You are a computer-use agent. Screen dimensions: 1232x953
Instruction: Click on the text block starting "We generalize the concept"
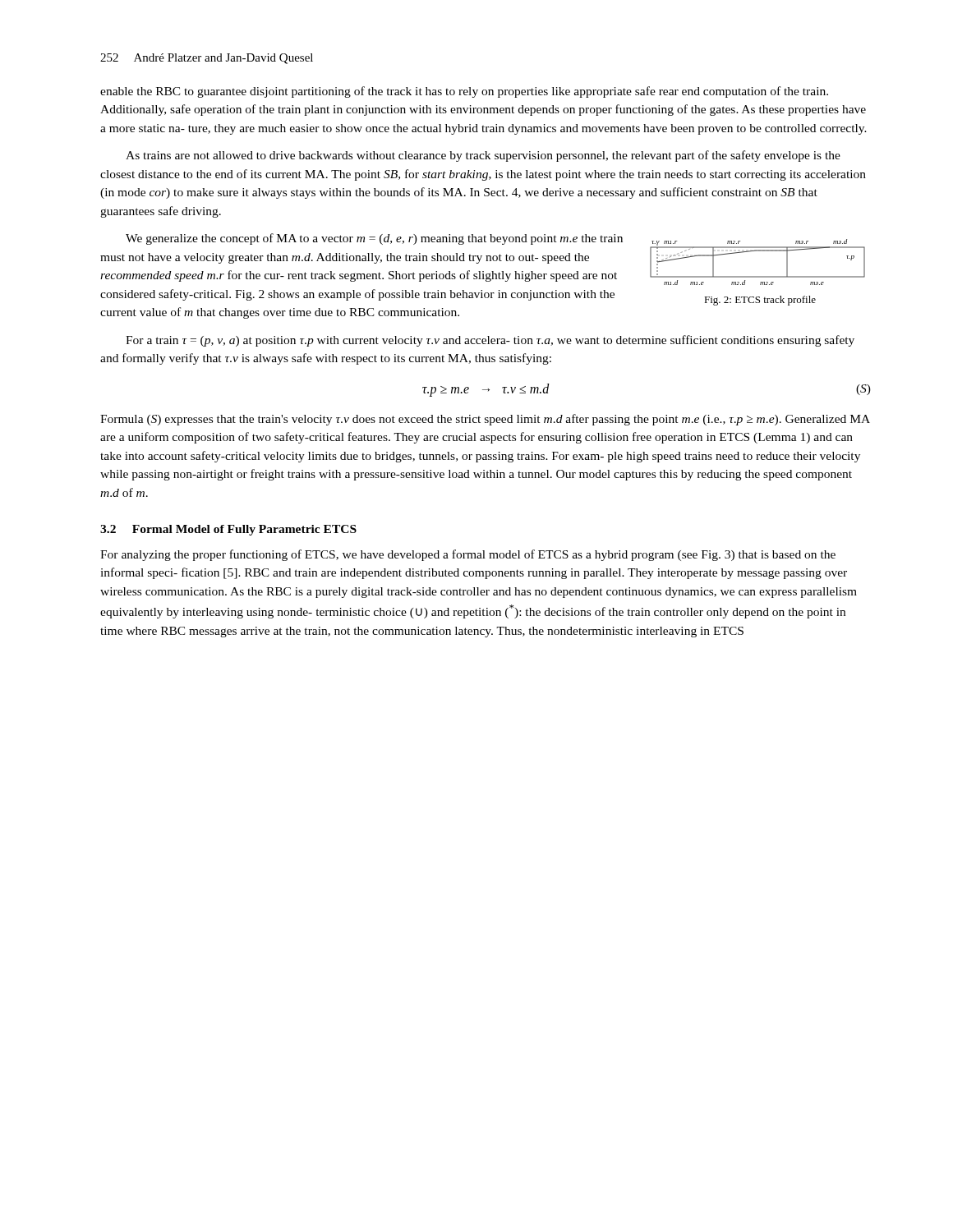(486, 276)
